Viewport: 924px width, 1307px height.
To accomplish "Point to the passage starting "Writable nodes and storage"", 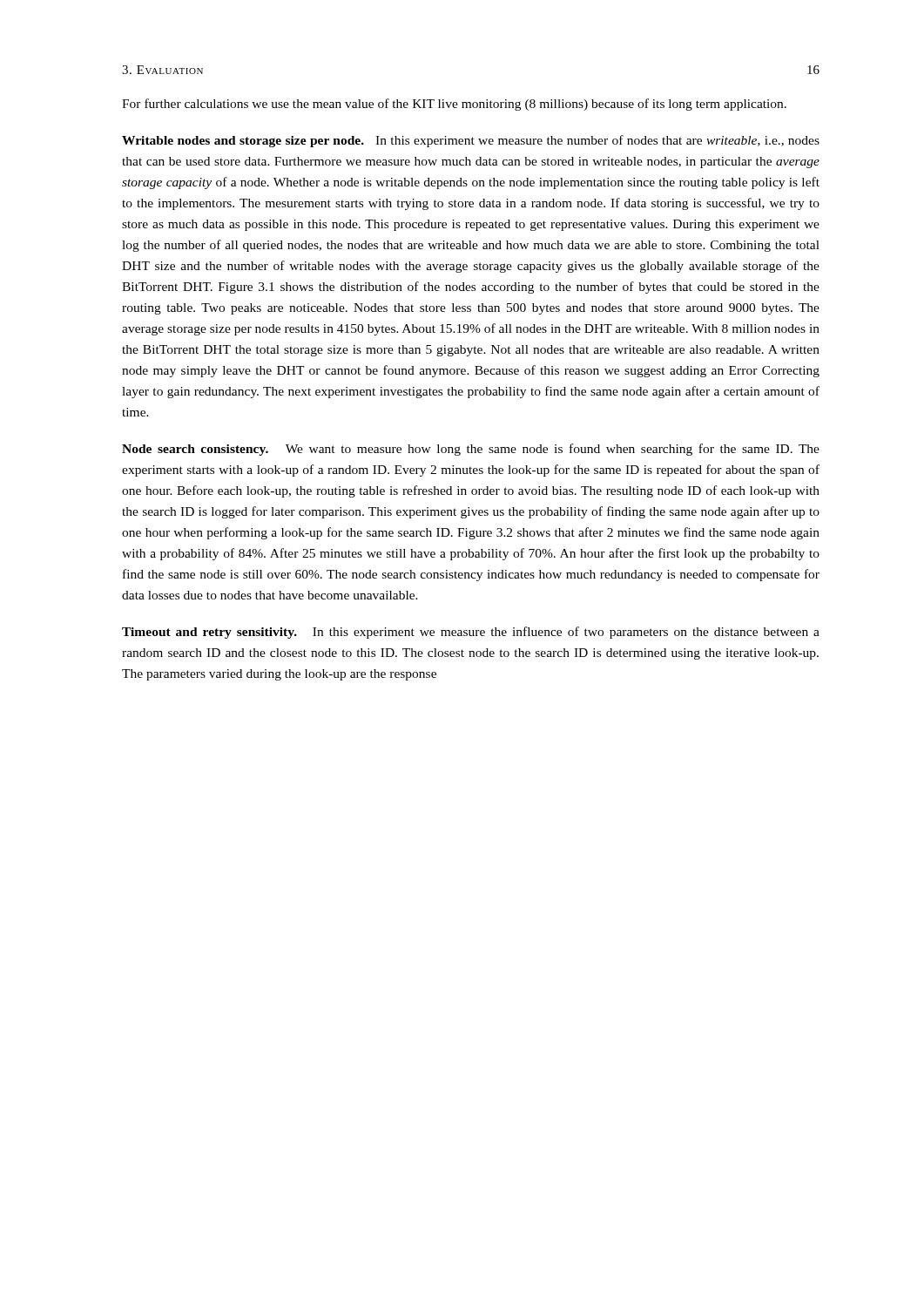I will 471,276.
